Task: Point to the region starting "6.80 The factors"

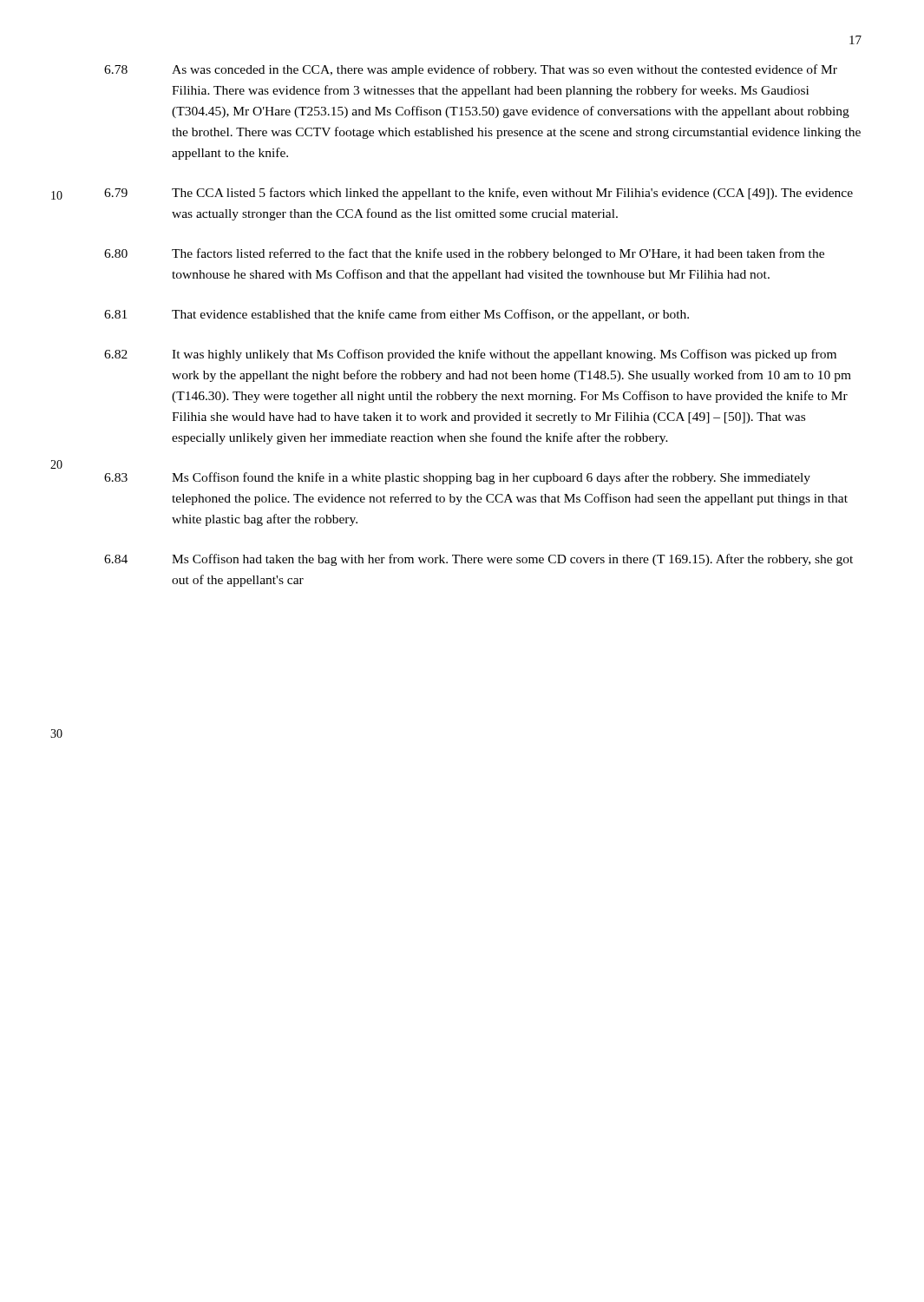Action: click(x=483, y=264)
